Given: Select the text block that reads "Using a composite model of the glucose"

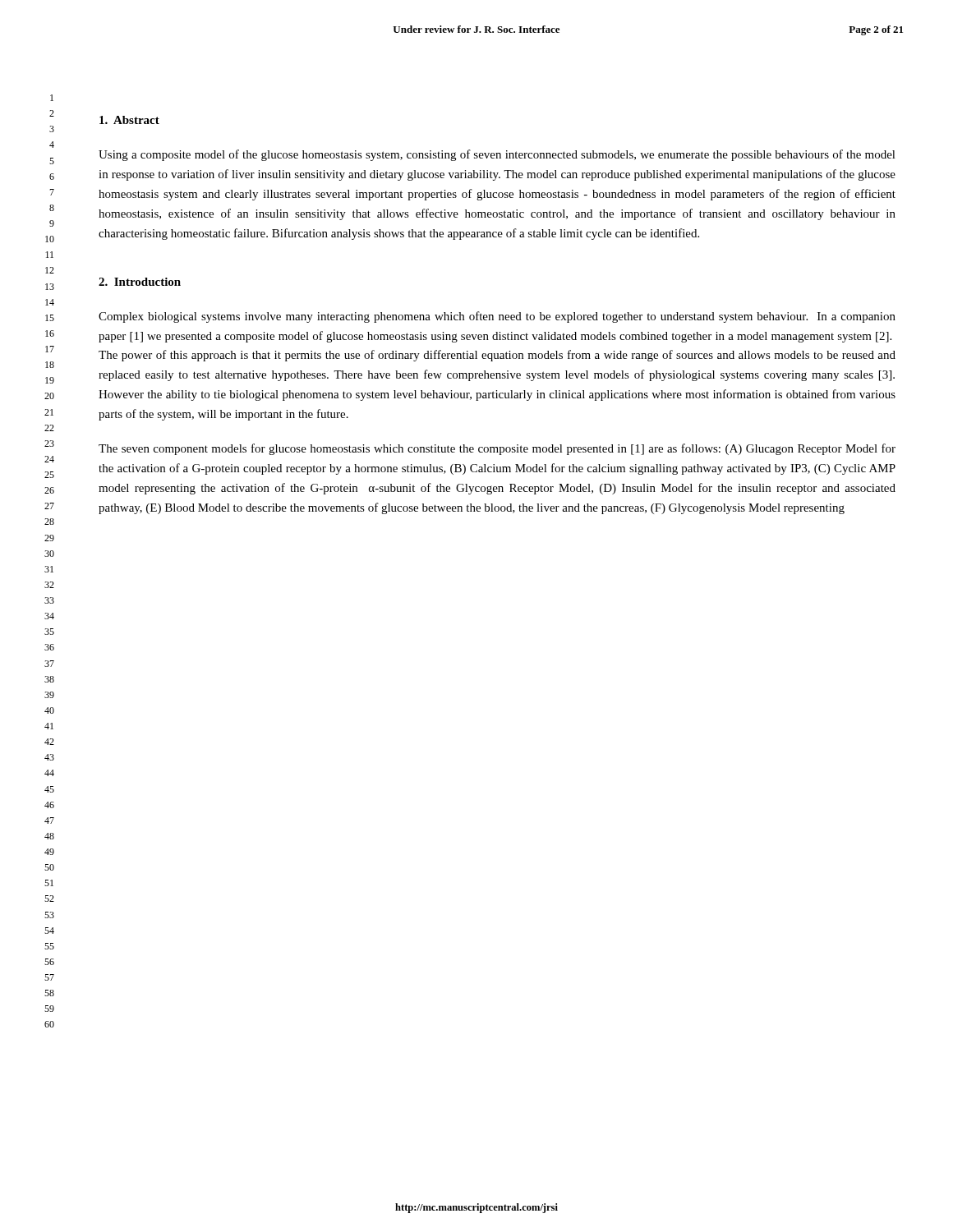Looking at the screenshot, I should 497,194.
